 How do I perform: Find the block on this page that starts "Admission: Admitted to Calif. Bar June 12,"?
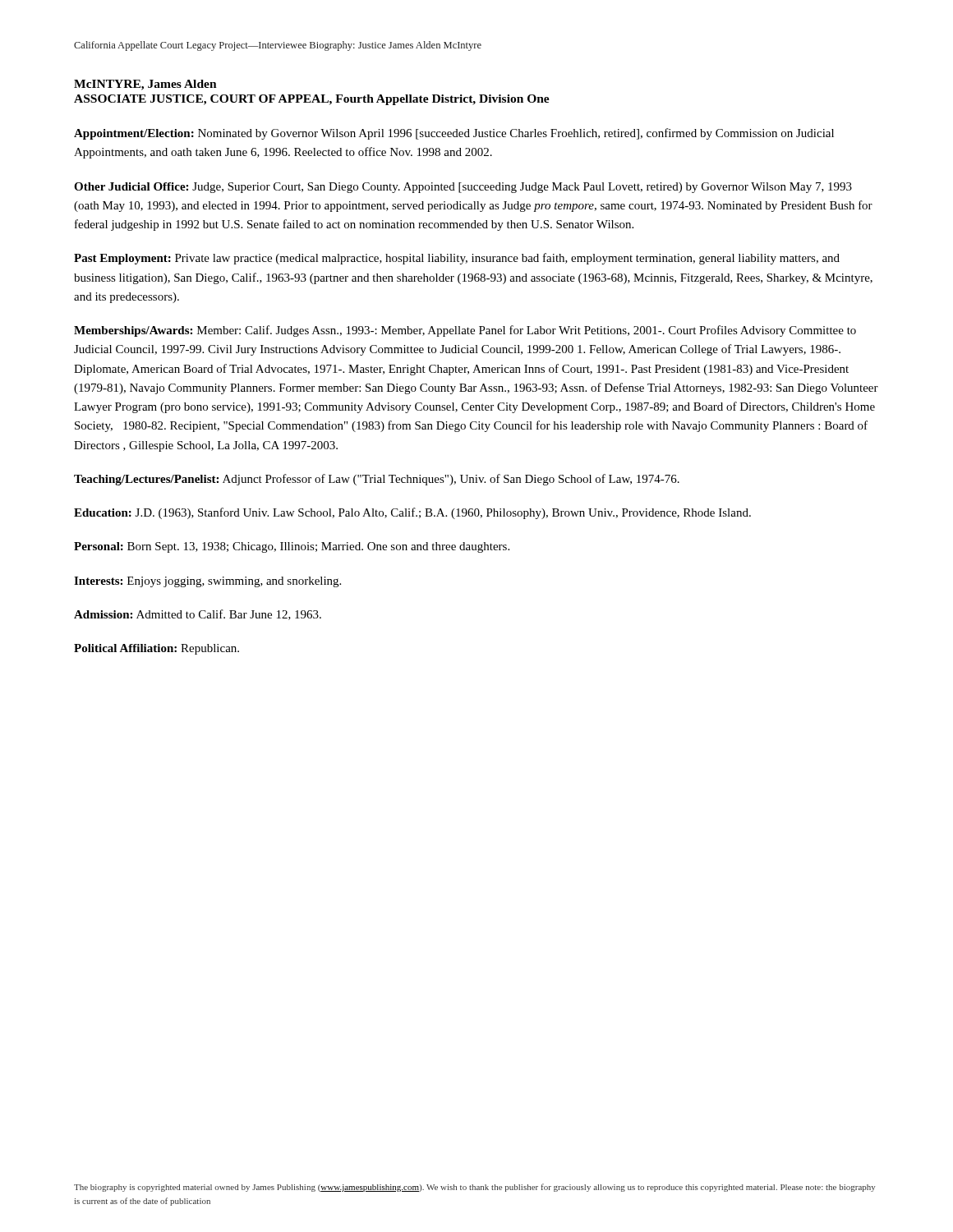(x=198, y=614)
